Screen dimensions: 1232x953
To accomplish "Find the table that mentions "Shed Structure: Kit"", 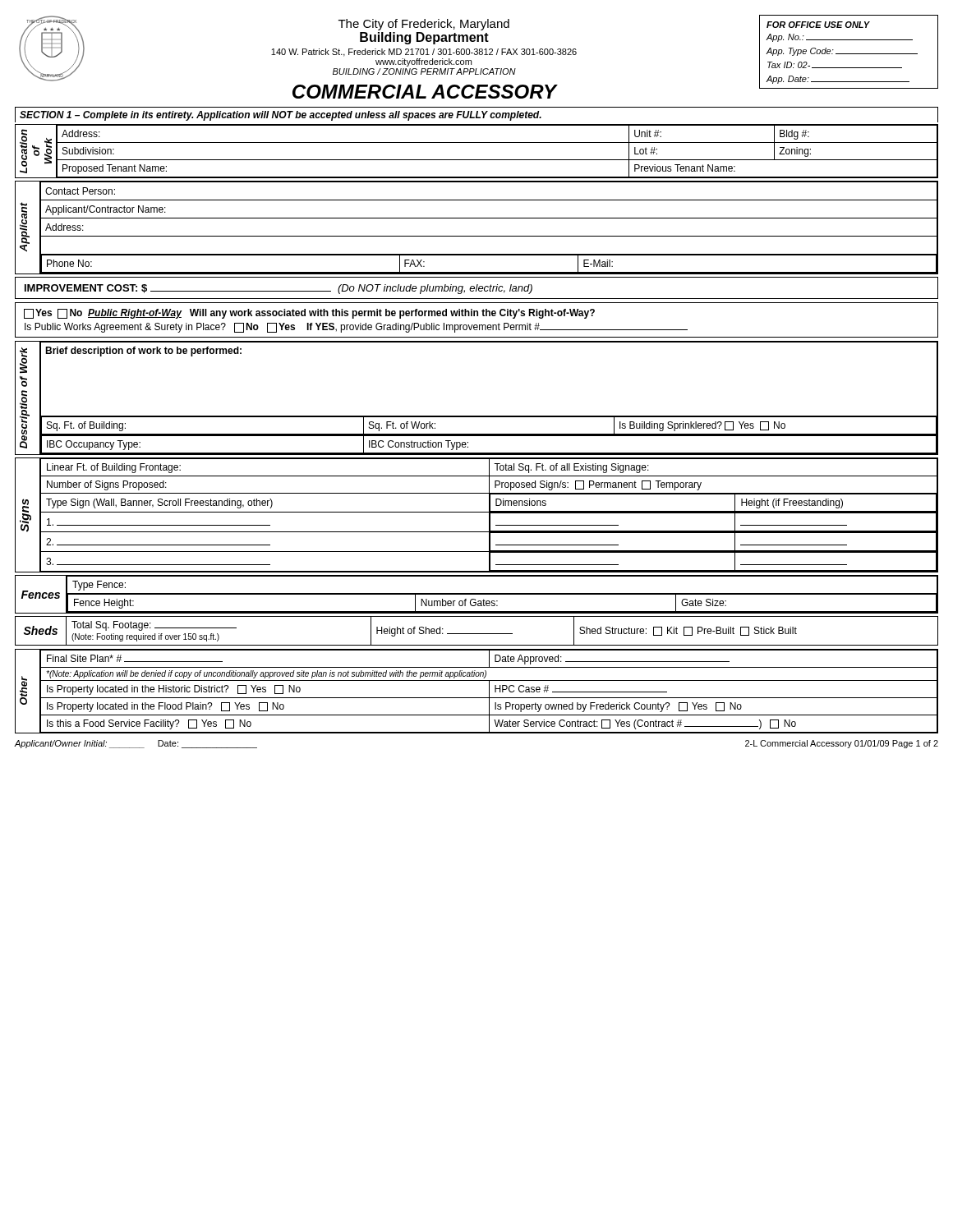I will point(476,631).
